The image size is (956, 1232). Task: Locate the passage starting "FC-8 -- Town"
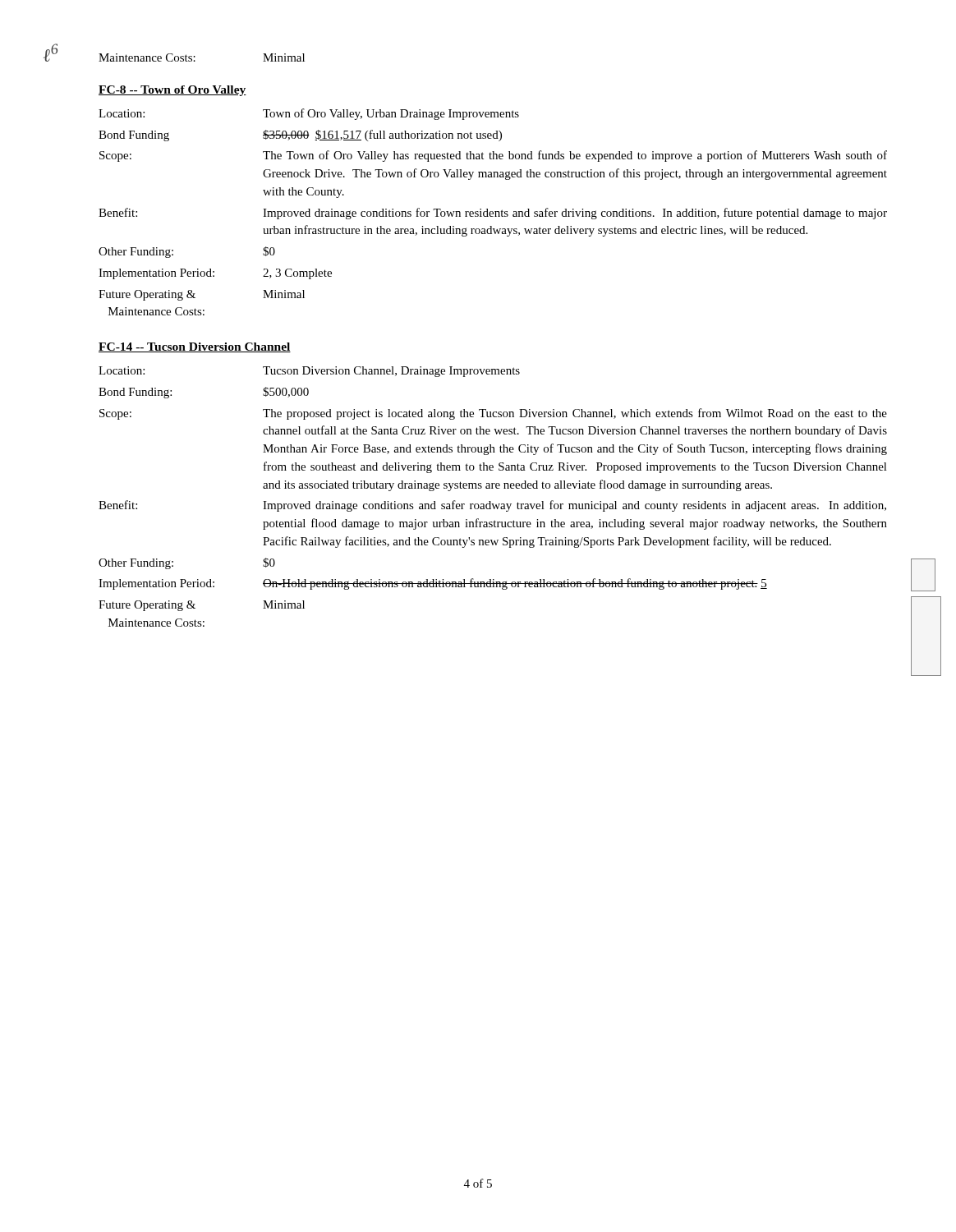[172, 91]
